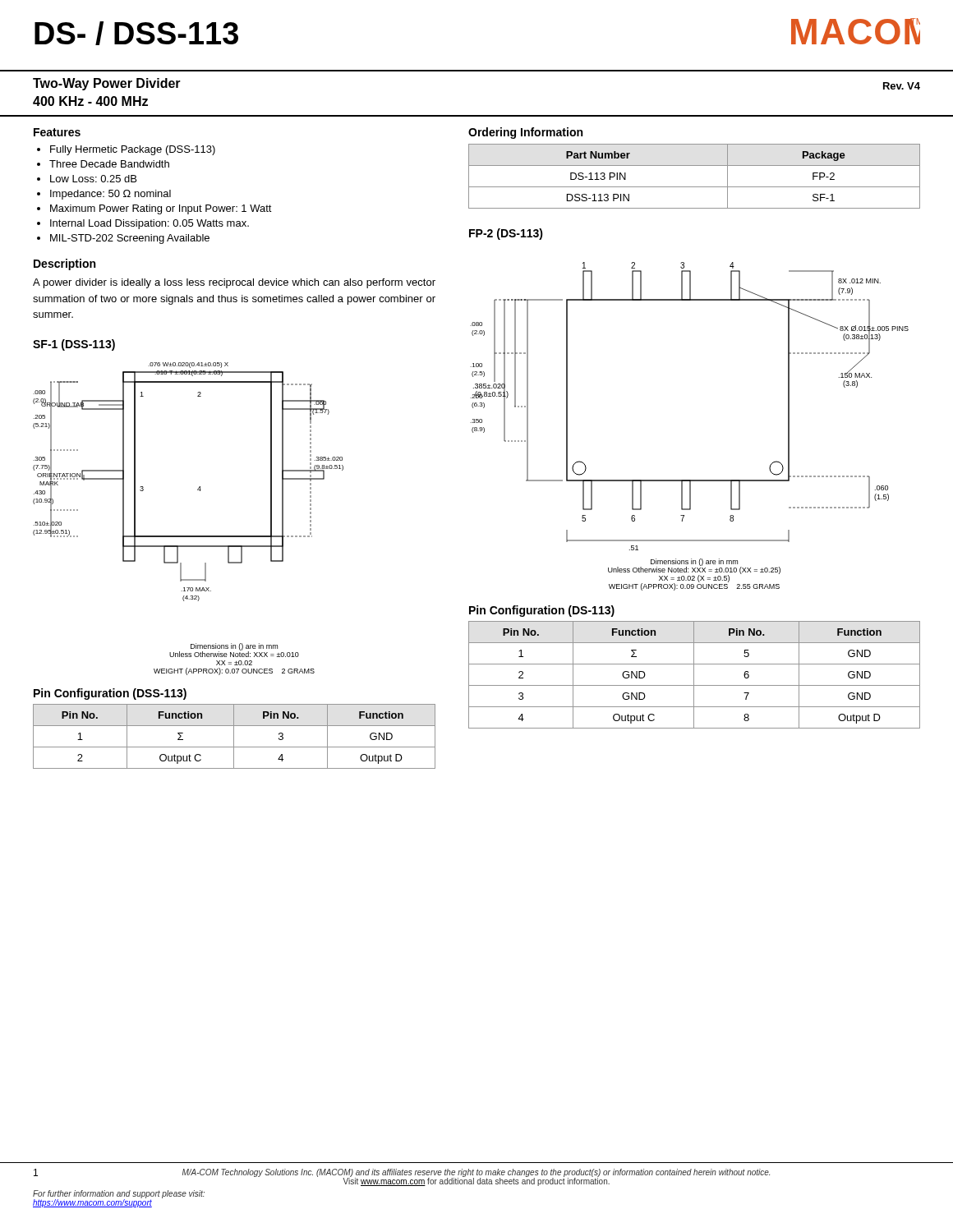Navigate to the element starting "Low Loss: 0.25 dB"
Viewport: 953px width, 1232px height.
(x=93, y=179)
